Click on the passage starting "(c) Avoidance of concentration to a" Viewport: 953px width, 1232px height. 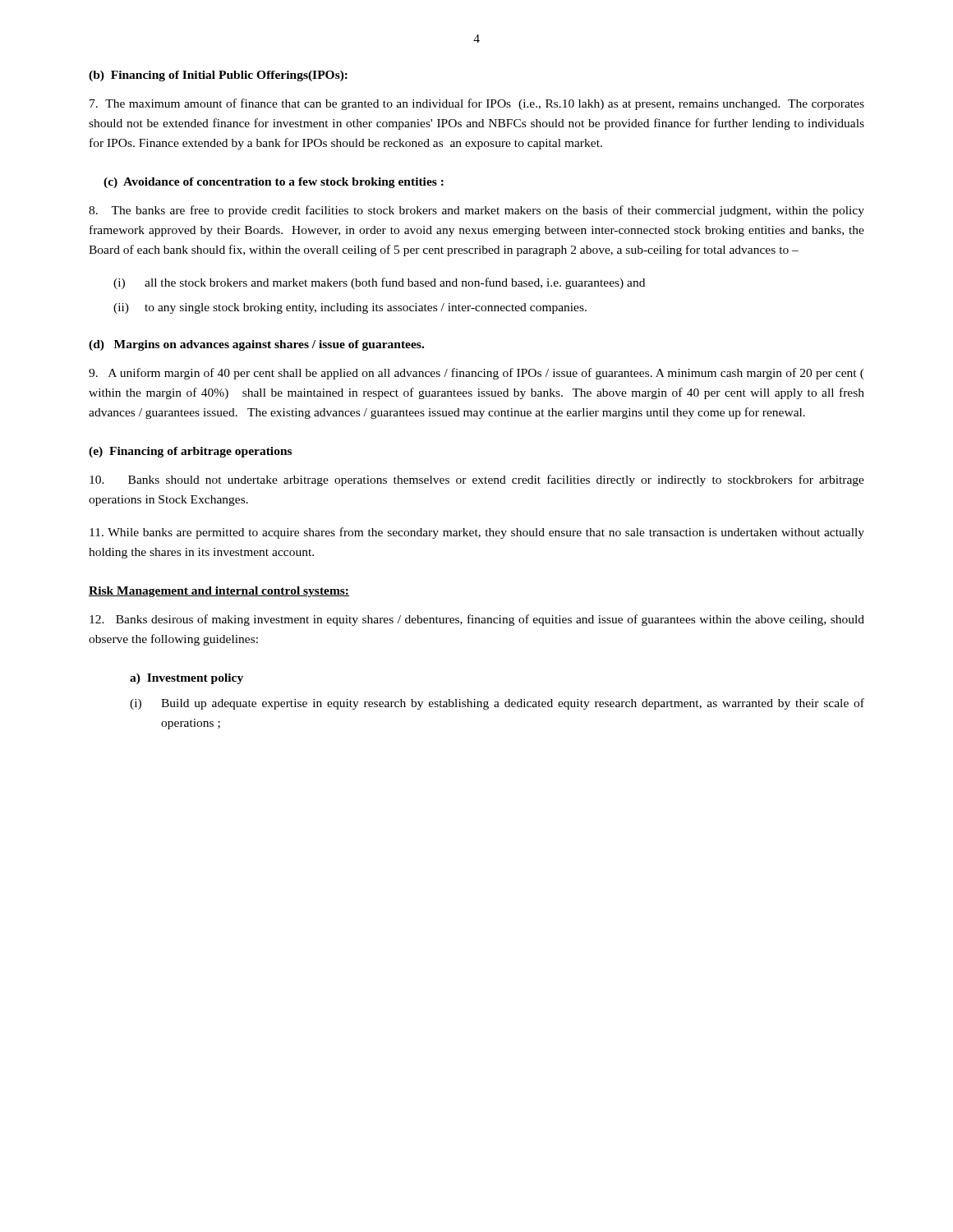click(274, 181)
